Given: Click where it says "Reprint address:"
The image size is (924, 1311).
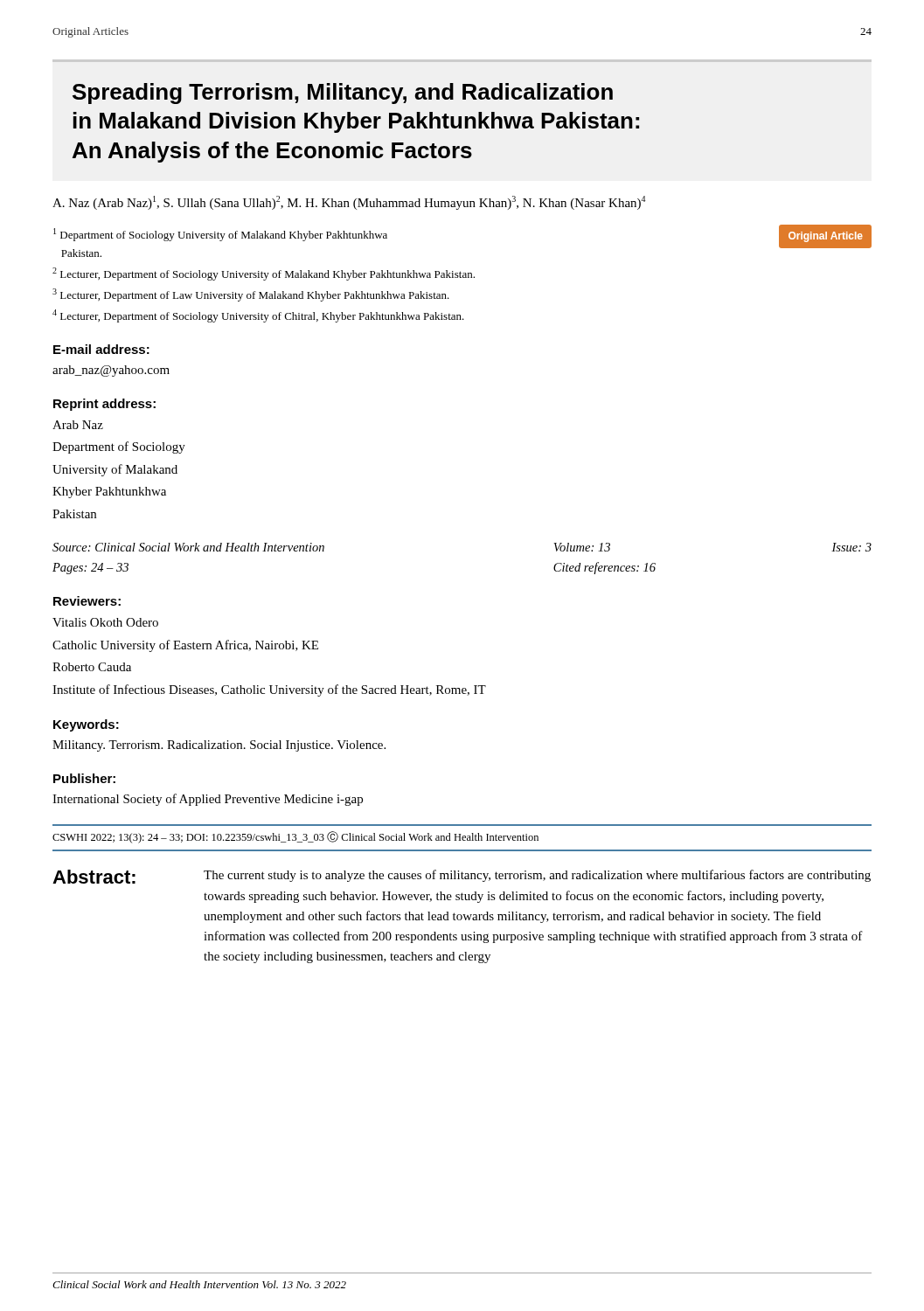Looking at the screenshot, I should point(105,403).
